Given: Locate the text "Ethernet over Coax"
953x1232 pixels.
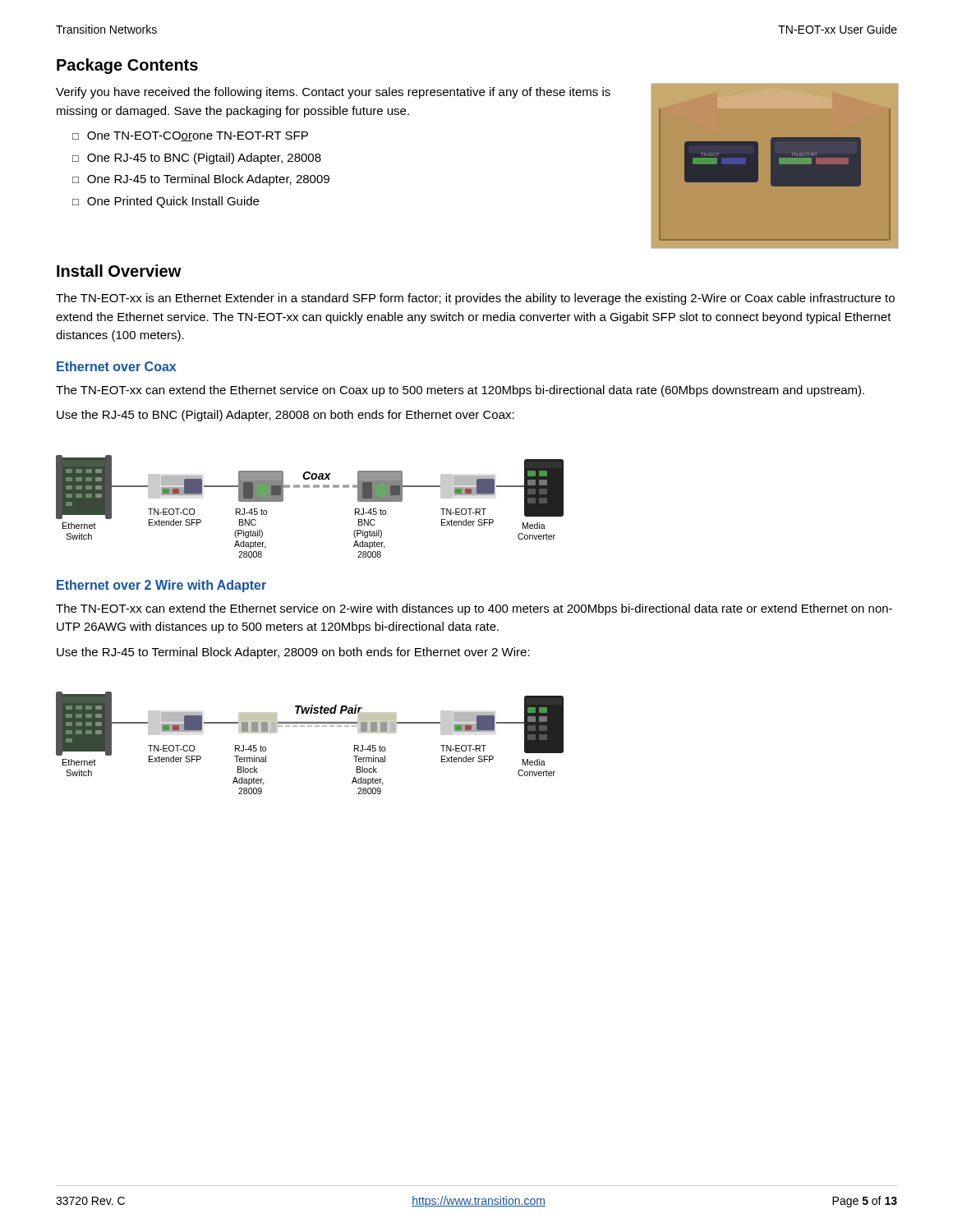Looking at the screenshot, I should coord(116,366).
